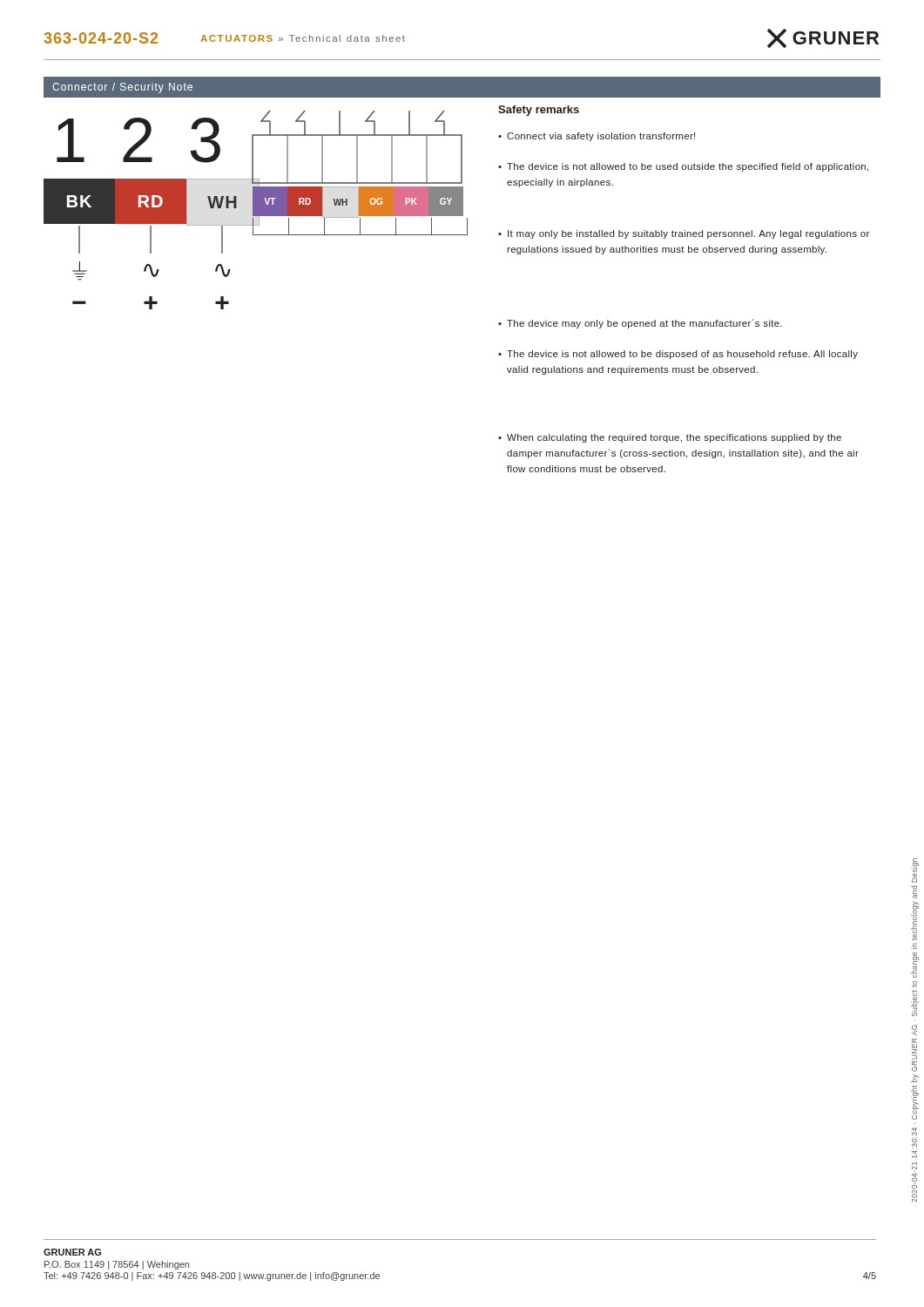Where is the passage that starts "• The device may only be opened"?

641,324
